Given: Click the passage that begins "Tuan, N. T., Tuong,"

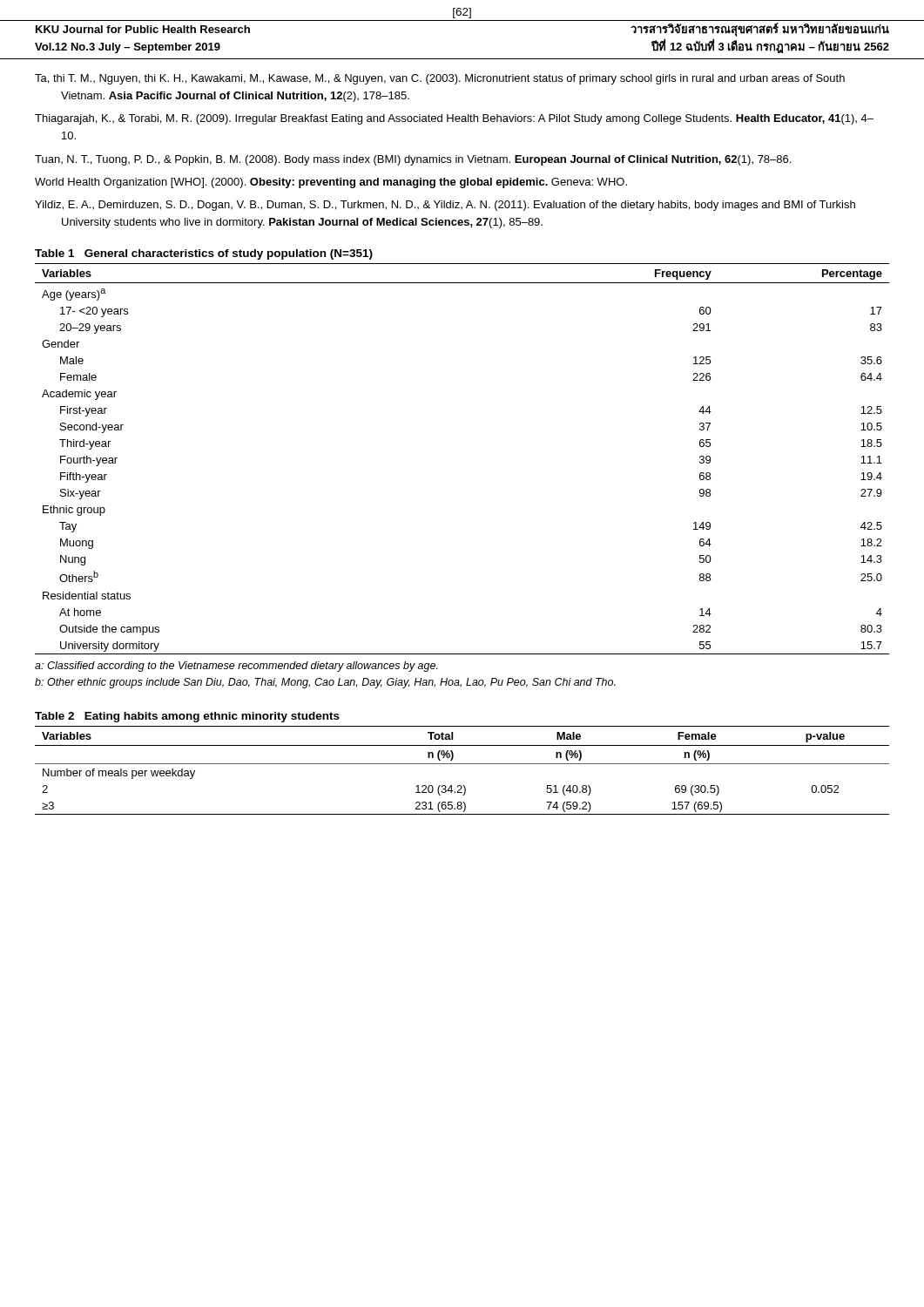Looking at the screenshot, I should coord(413,159).
